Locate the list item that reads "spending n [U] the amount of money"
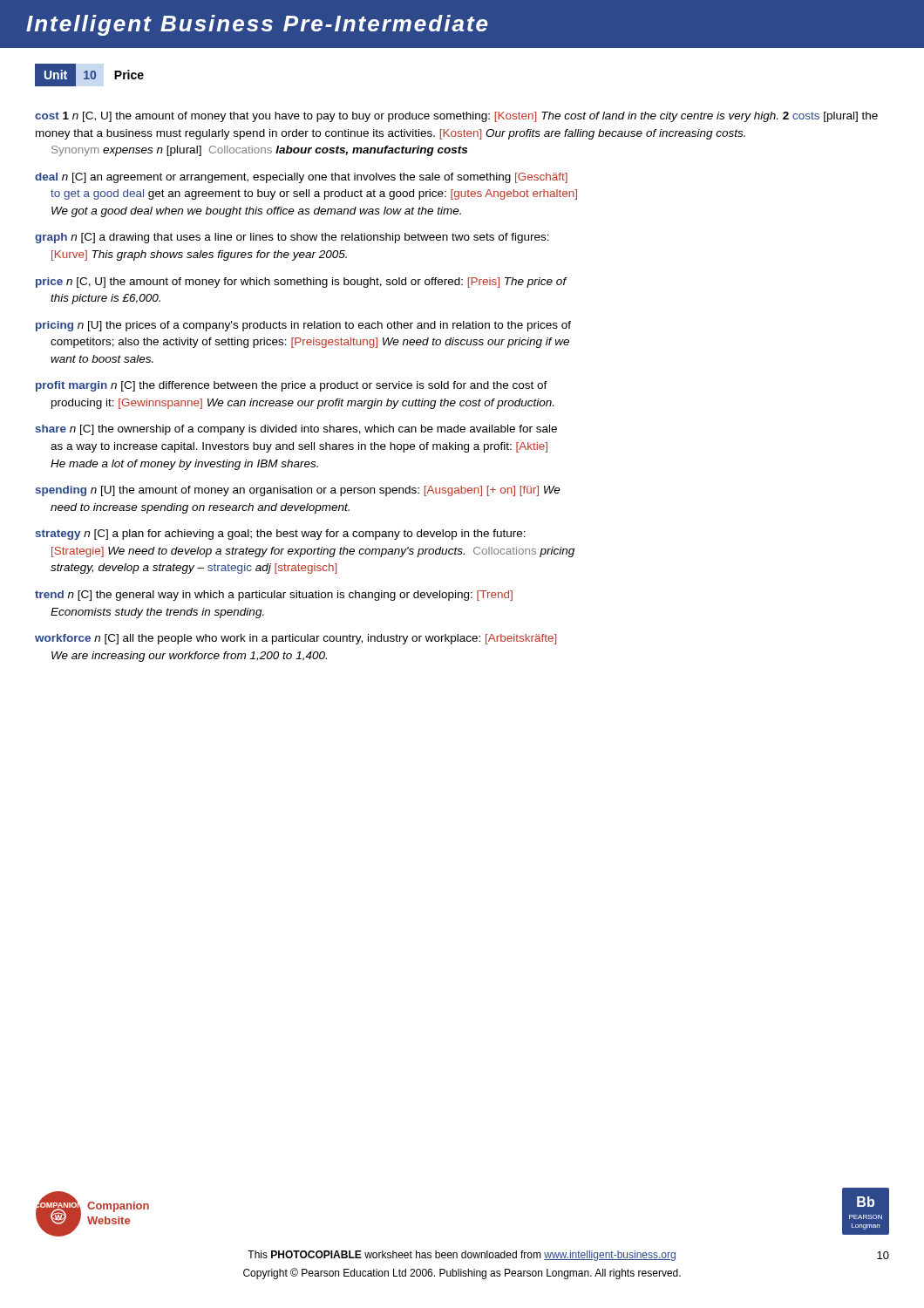 click(298, 498)
